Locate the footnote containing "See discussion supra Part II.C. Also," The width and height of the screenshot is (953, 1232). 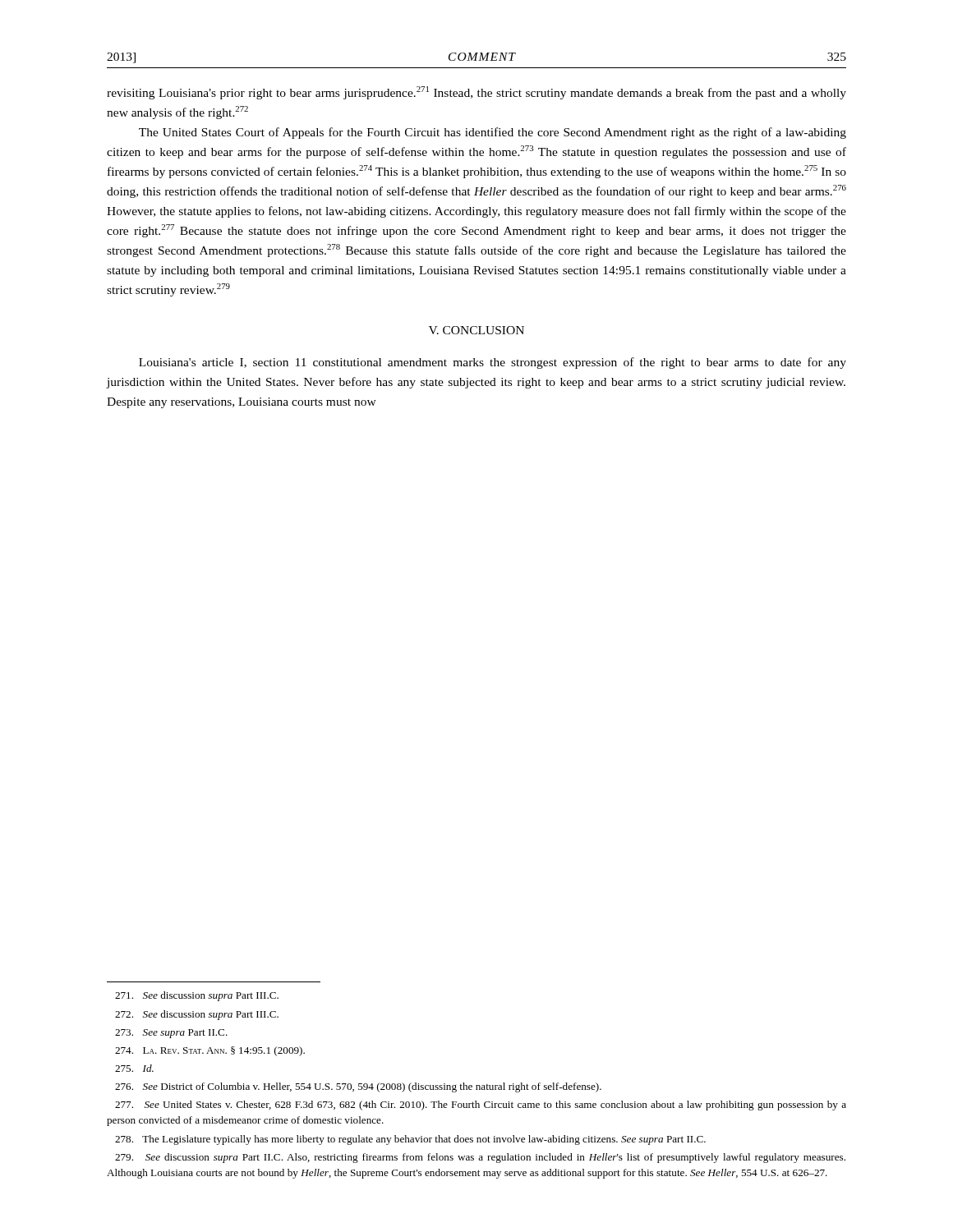476,1164
